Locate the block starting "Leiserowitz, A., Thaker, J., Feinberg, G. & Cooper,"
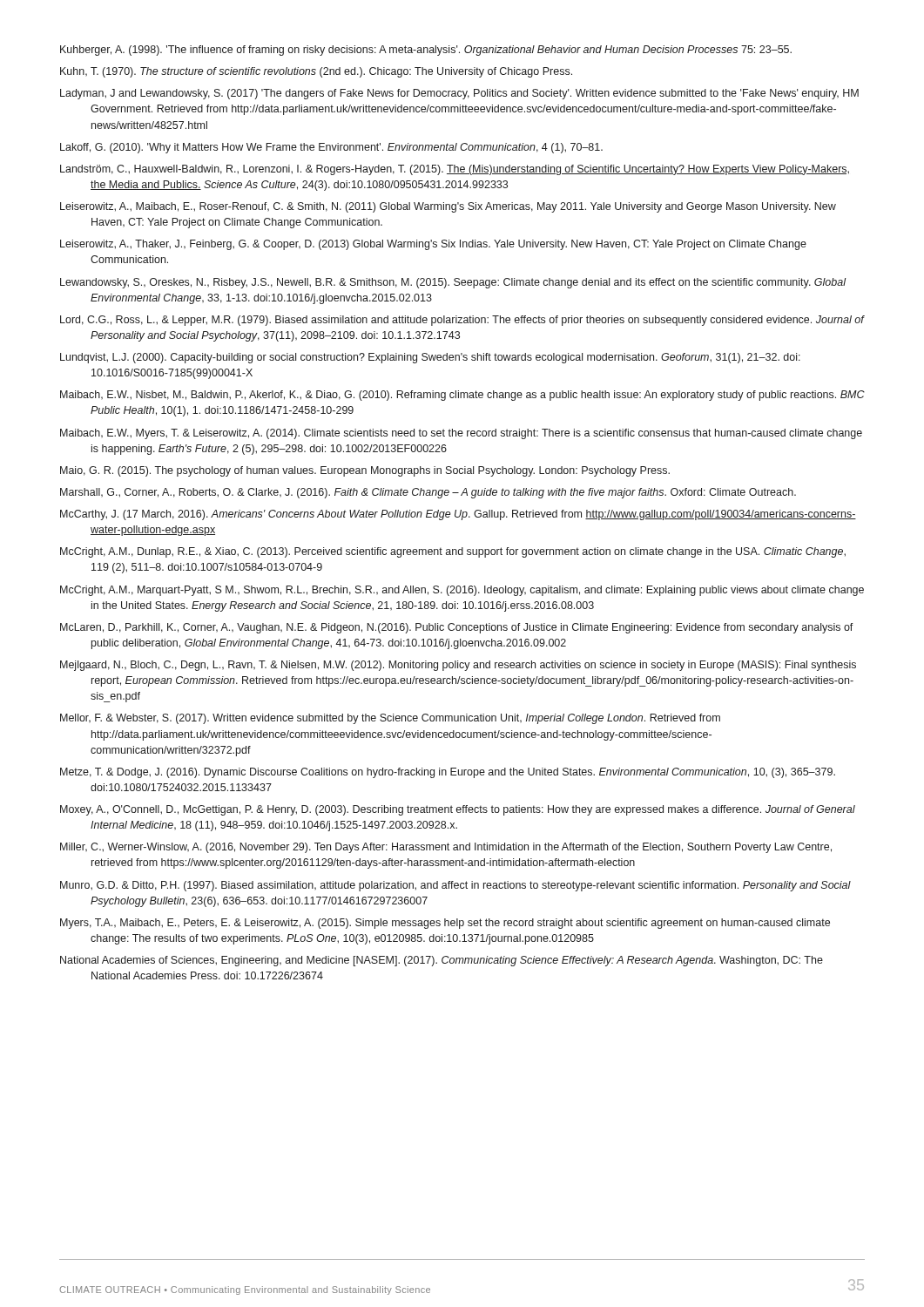Image resolution: width=924 pixels, height=1307 pixels. click(433, 252)
